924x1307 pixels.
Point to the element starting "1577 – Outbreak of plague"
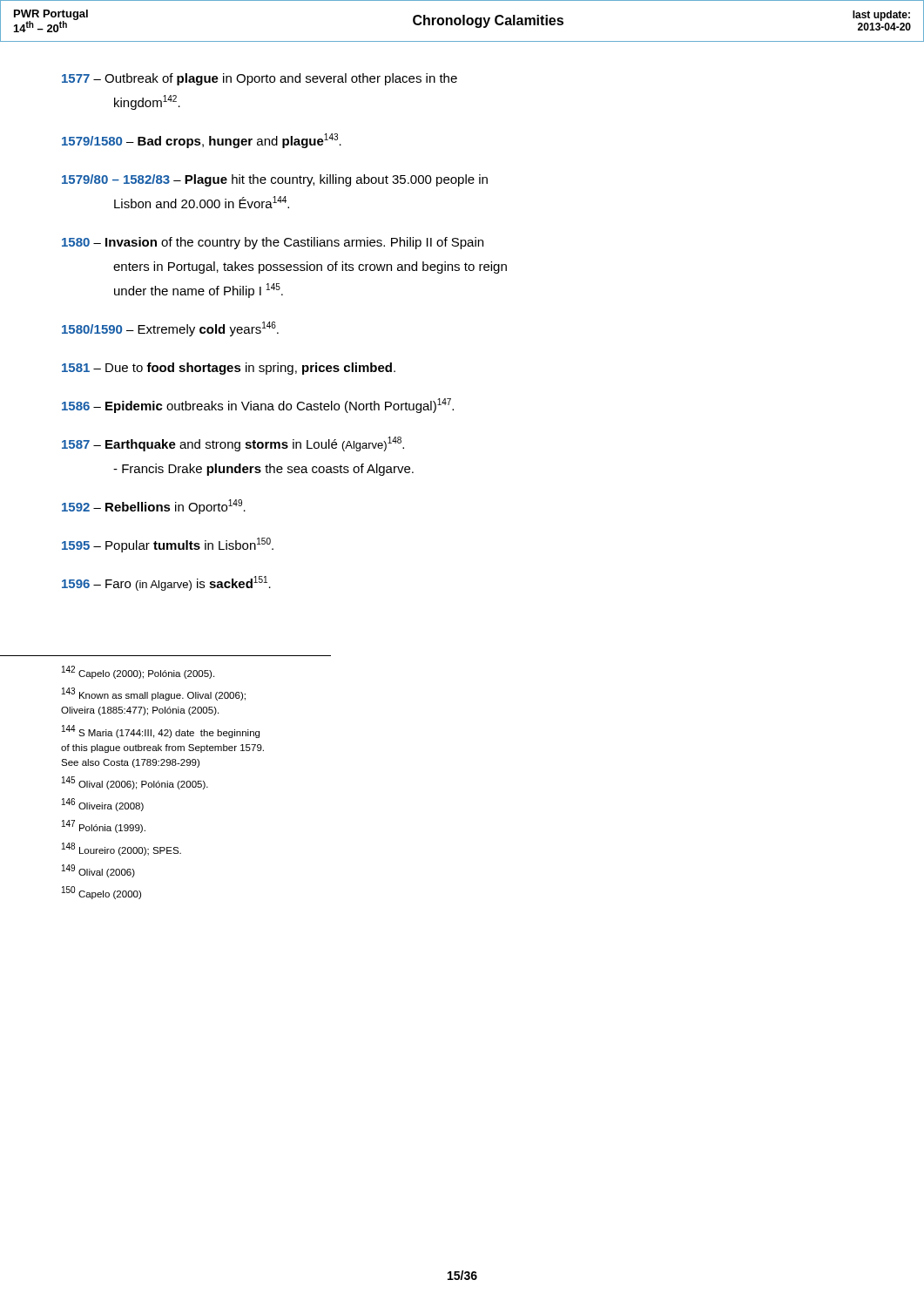coord(260,79)
